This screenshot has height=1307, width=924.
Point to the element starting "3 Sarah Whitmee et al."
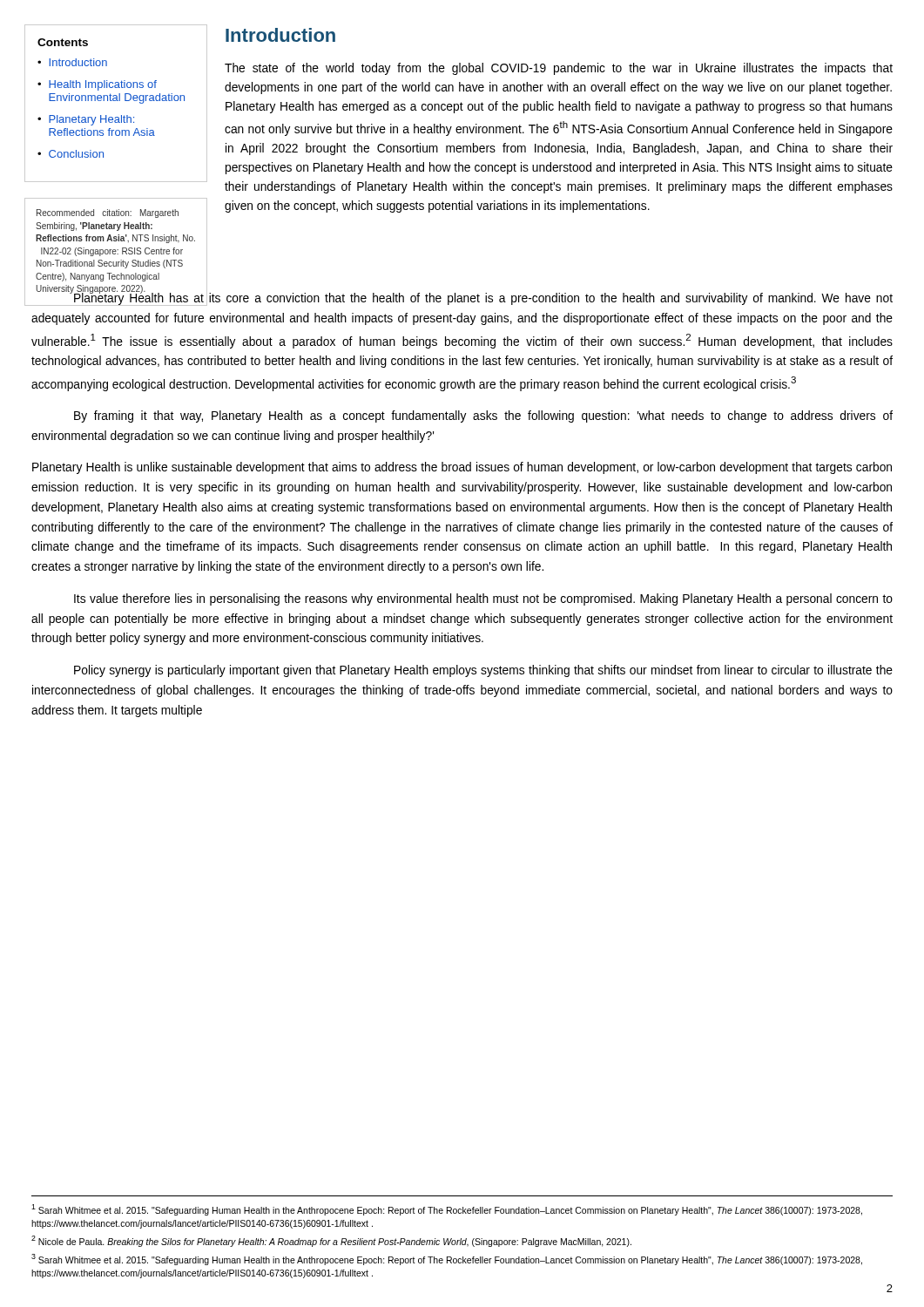(x=447, y=1265)
